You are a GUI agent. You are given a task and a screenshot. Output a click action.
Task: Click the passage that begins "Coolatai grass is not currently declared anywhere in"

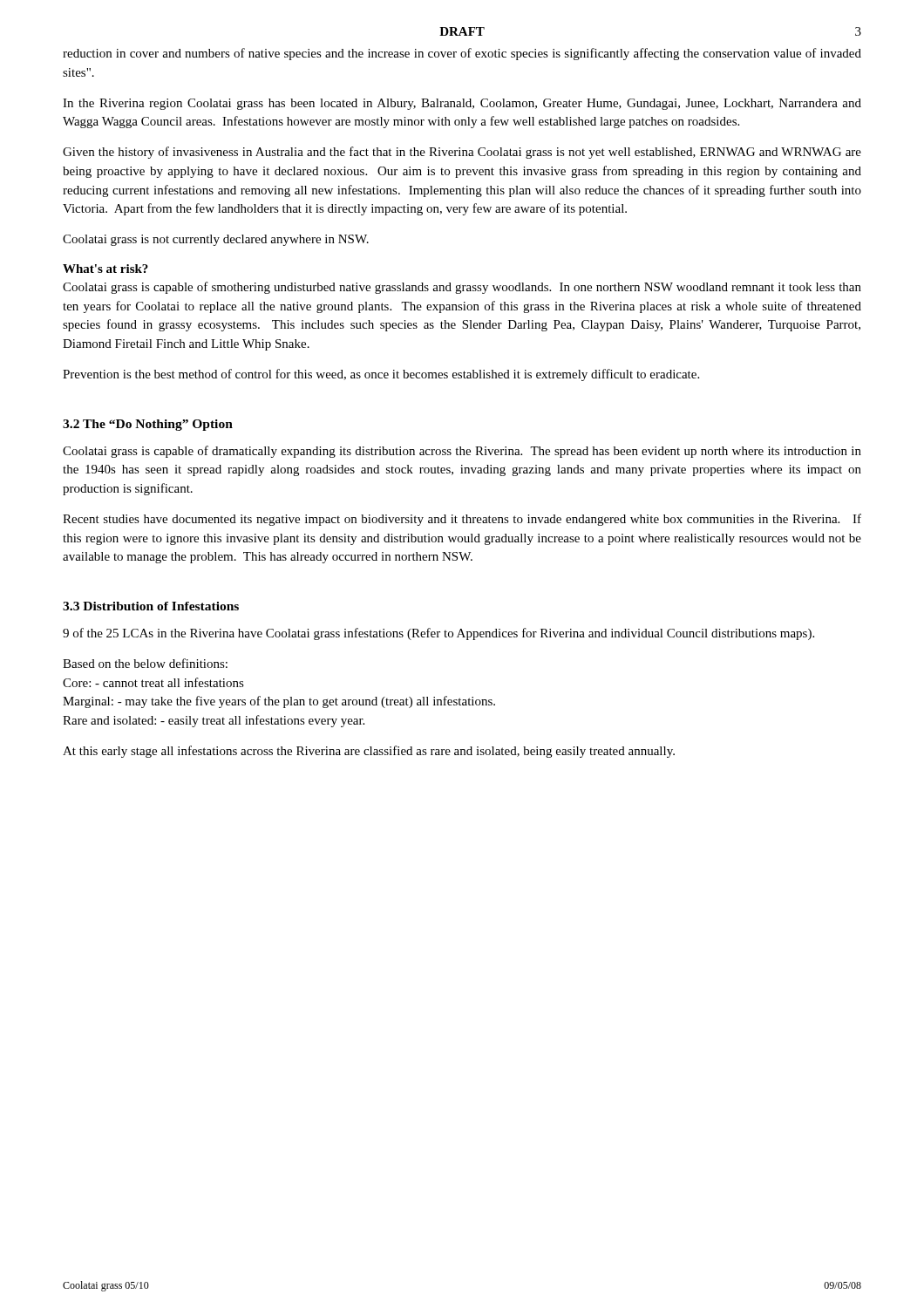216,240
